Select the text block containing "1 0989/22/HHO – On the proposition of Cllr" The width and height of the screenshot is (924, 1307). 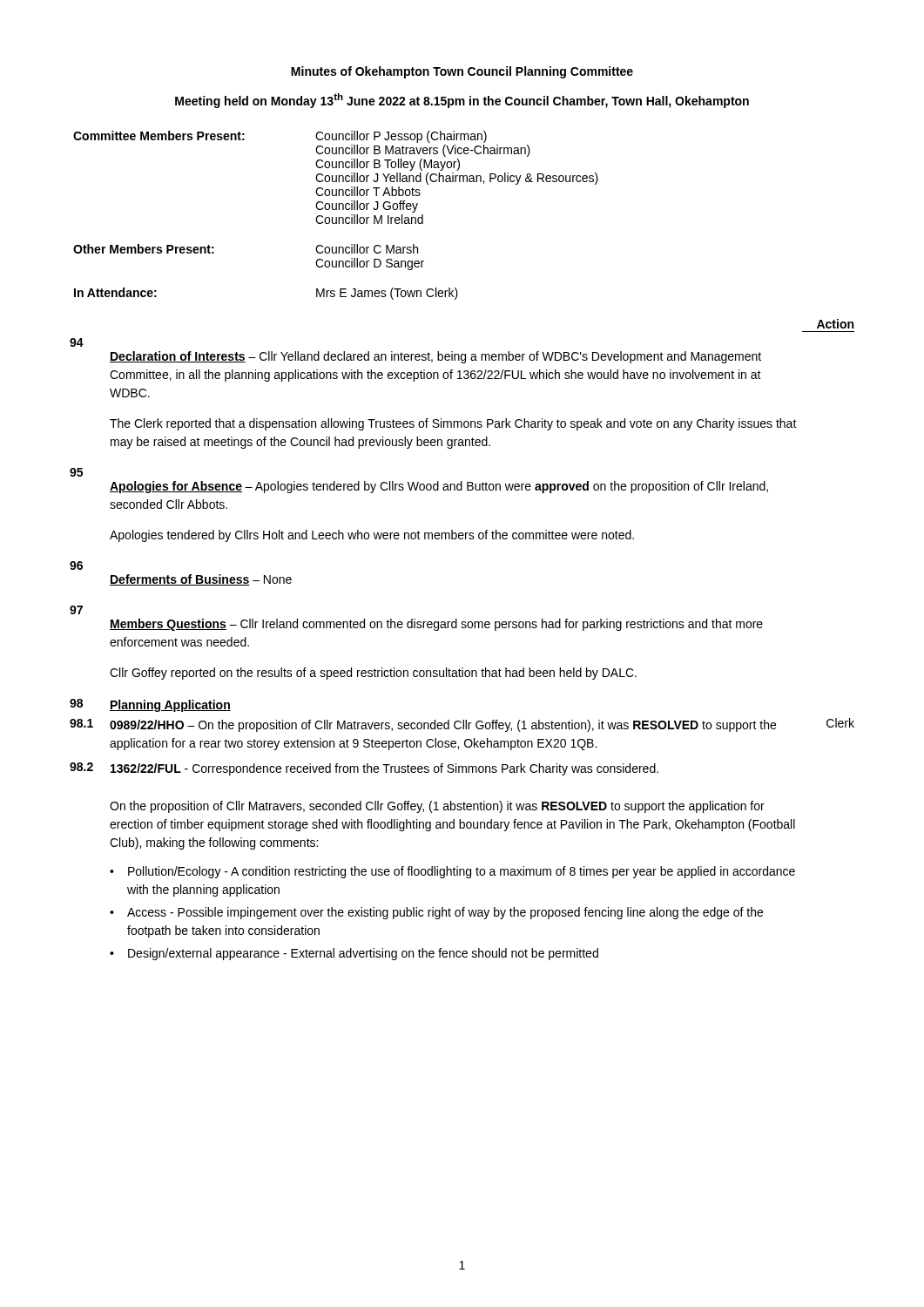pyautogui.click(x=462, y=734)
